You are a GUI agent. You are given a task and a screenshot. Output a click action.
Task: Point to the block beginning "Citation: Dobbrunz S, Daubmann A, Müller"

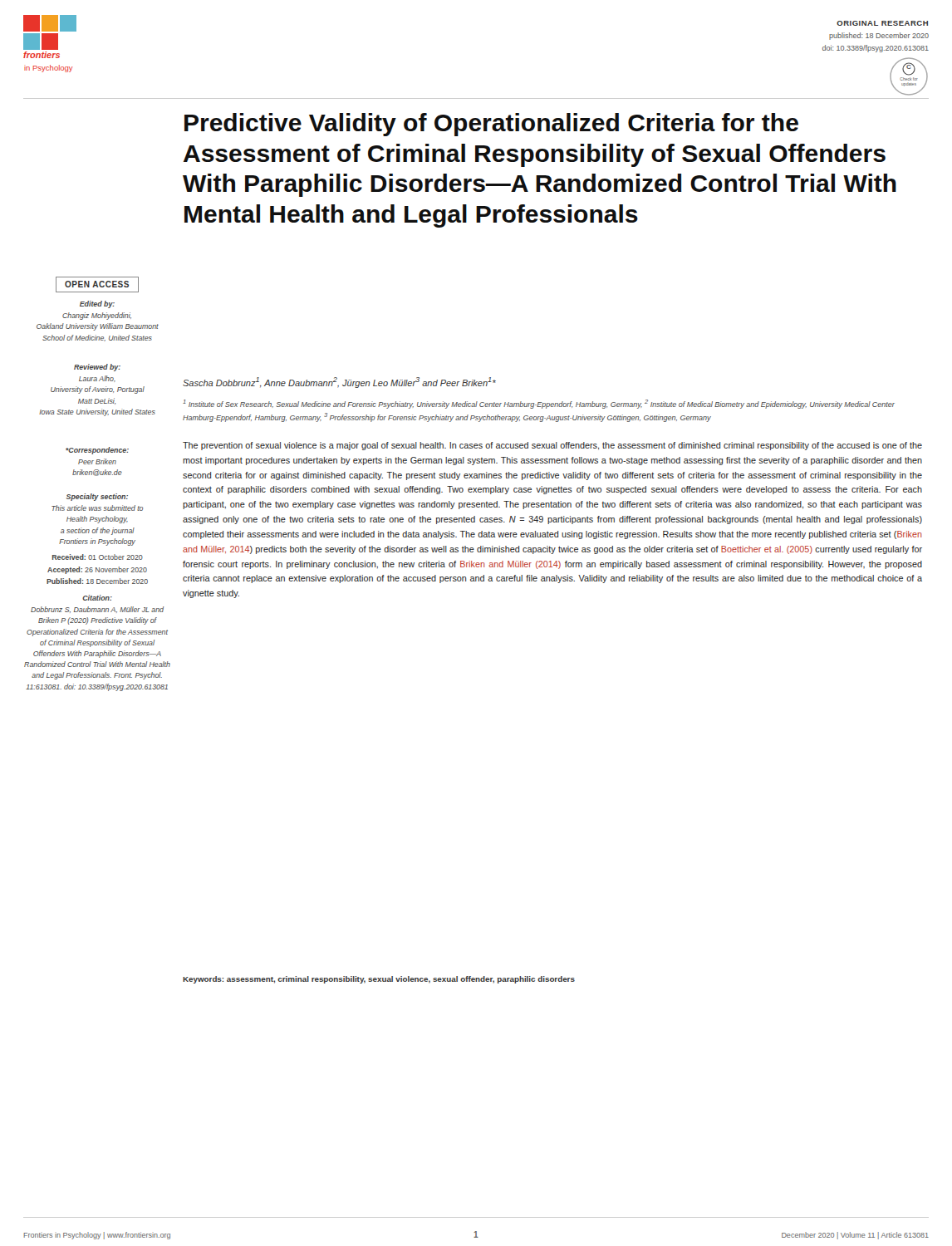(97, 642)
